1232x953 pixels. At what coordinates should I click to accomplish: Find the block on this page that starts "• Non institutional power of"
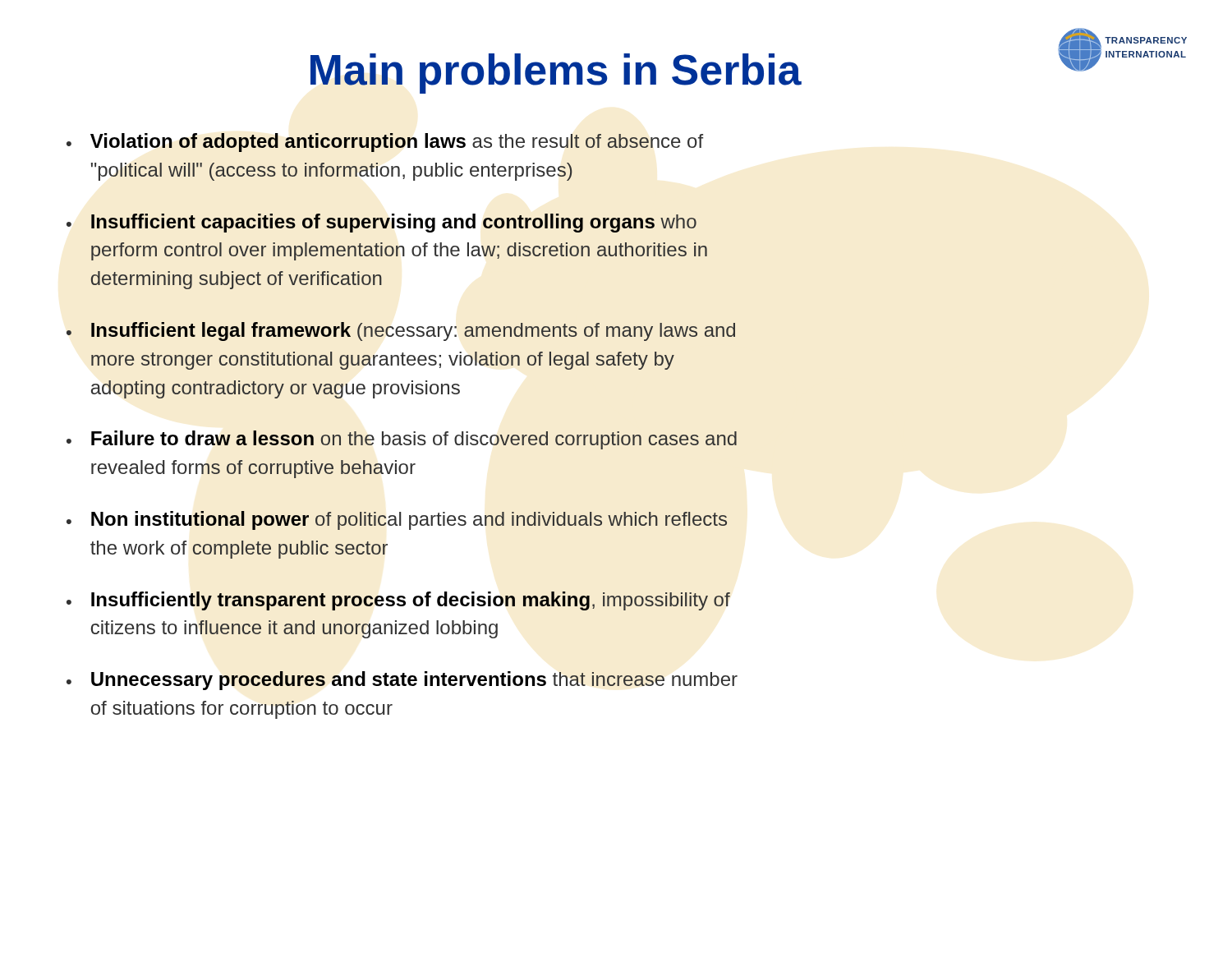pos(397,534)
